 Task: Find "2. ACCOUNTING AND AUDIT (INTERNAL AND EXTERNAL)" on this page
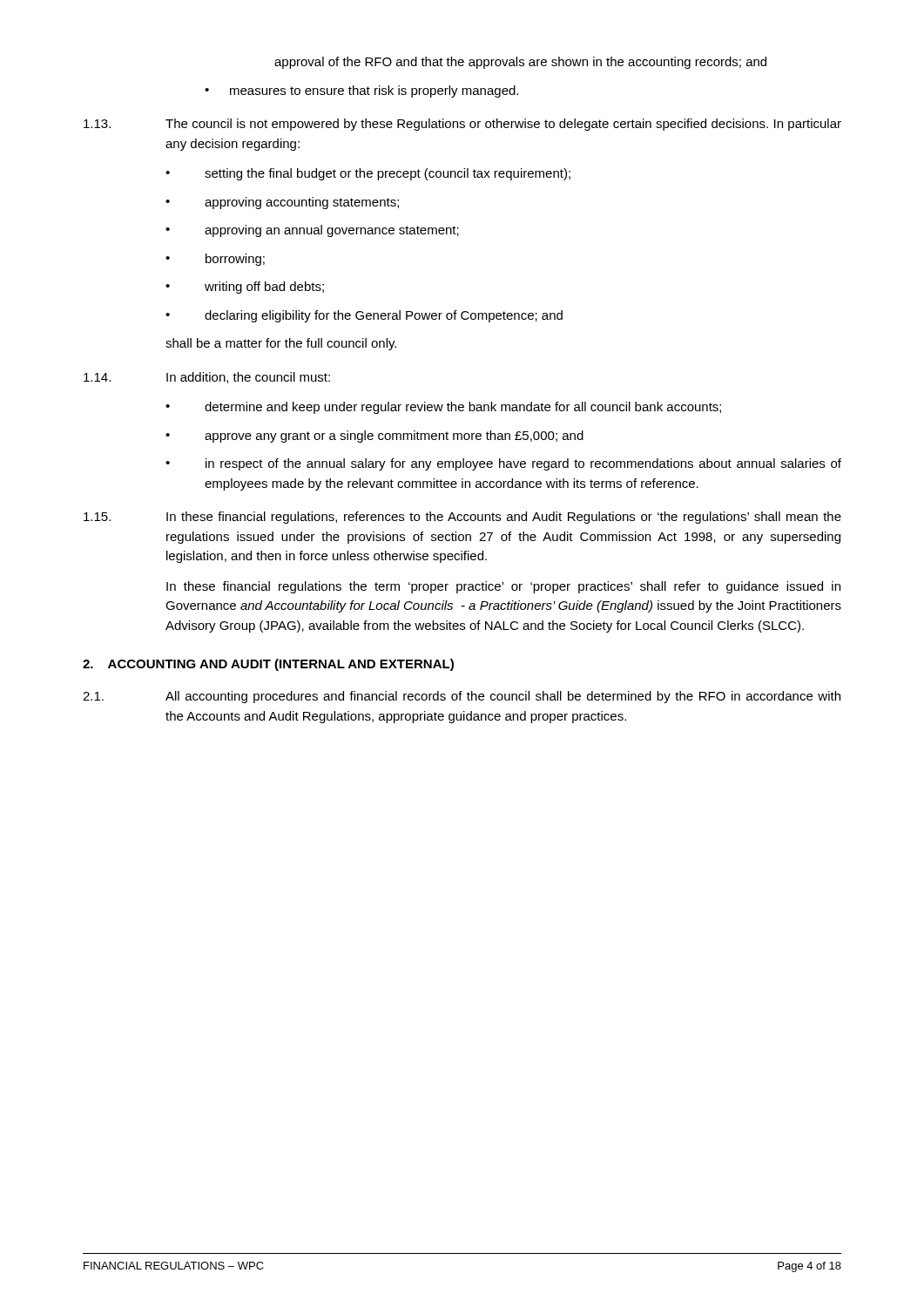click(269, 663)
